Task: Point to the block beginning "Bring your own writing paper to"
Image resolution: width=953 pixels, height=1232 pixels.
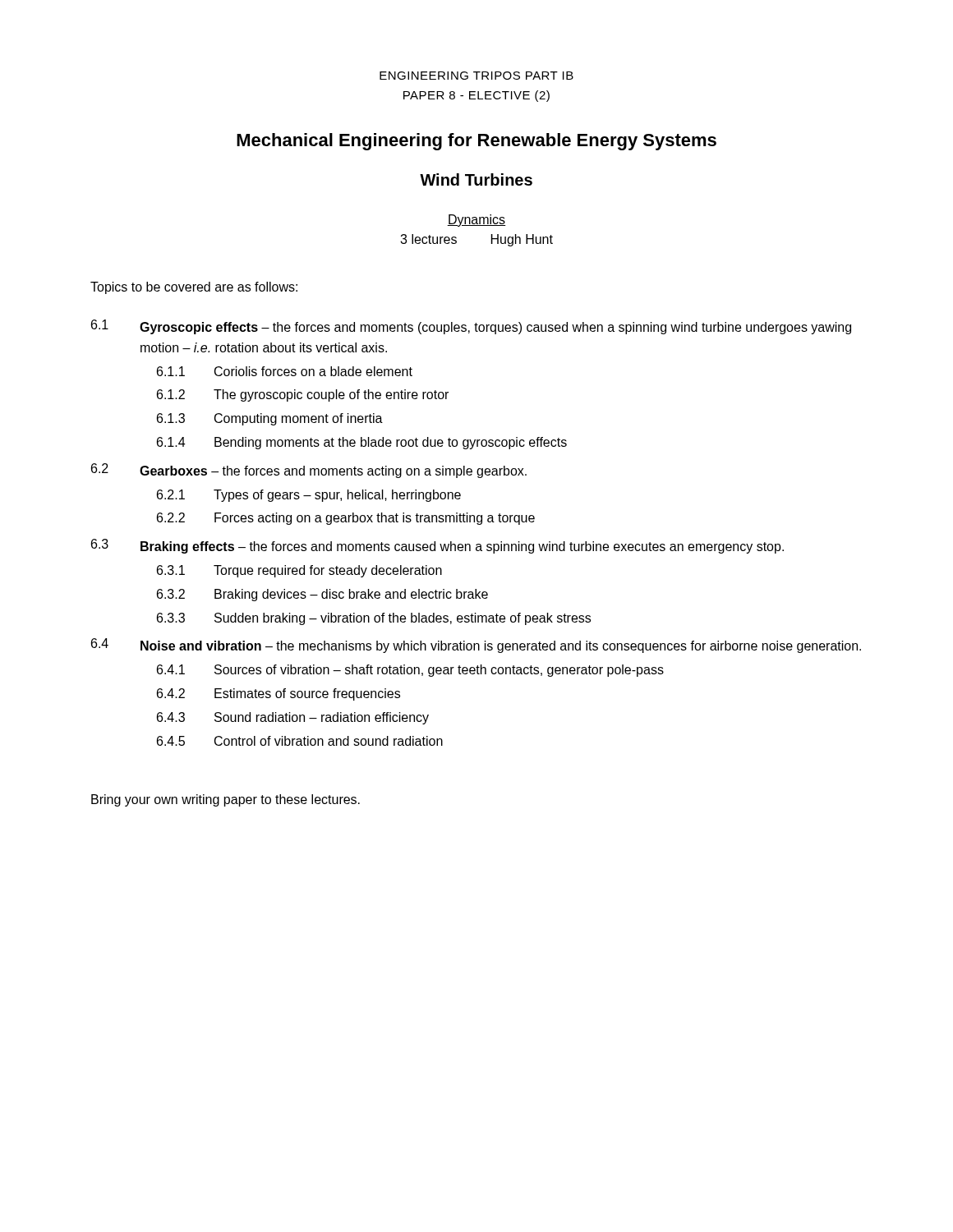Action: tap(226, 800)
